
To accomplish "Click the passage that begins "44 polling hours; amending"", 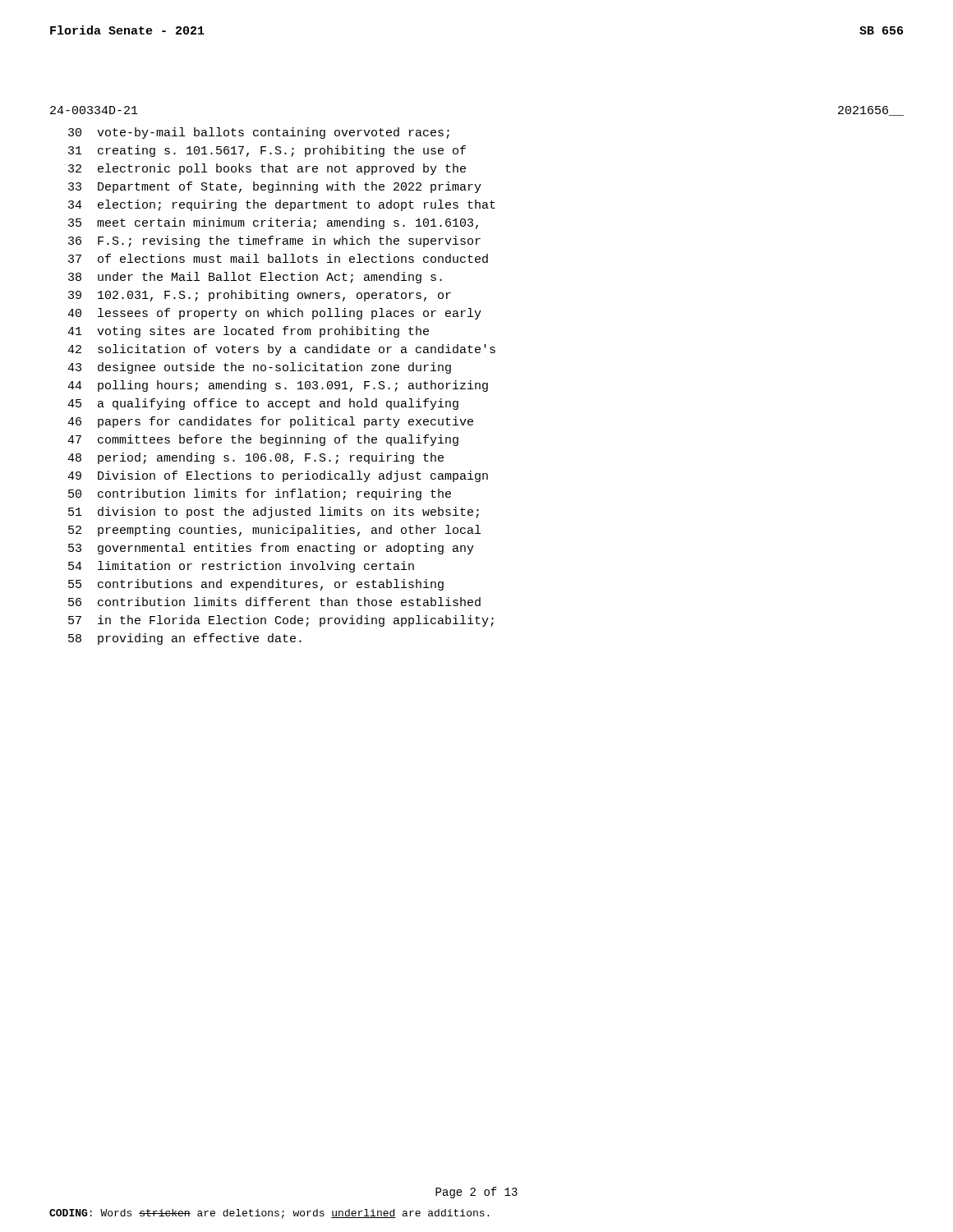I will coord(476,387).
